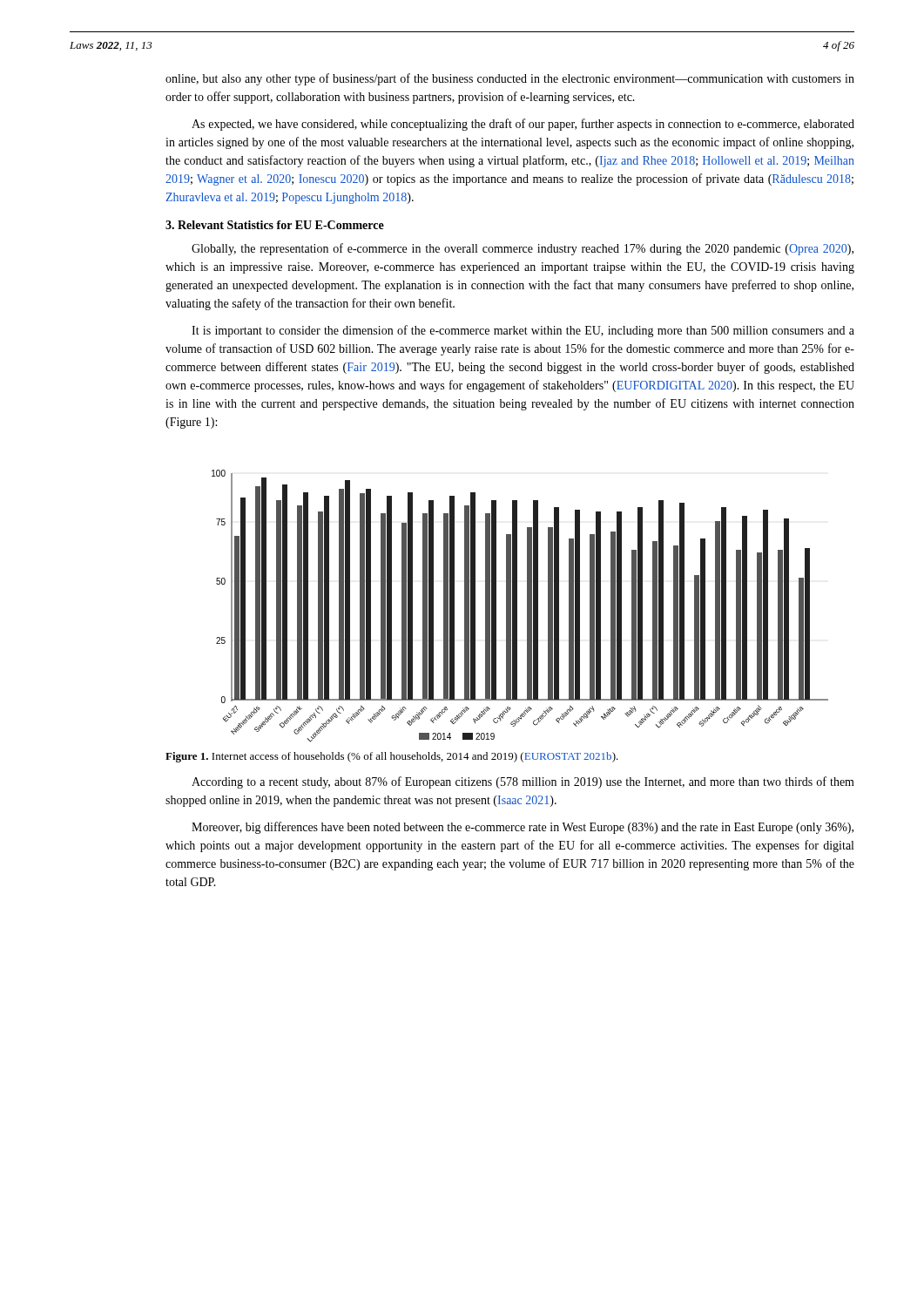Select the grouped bar chart
Image resolution: width=924 pixels, height=1307 pixels.
coord(510,595)
